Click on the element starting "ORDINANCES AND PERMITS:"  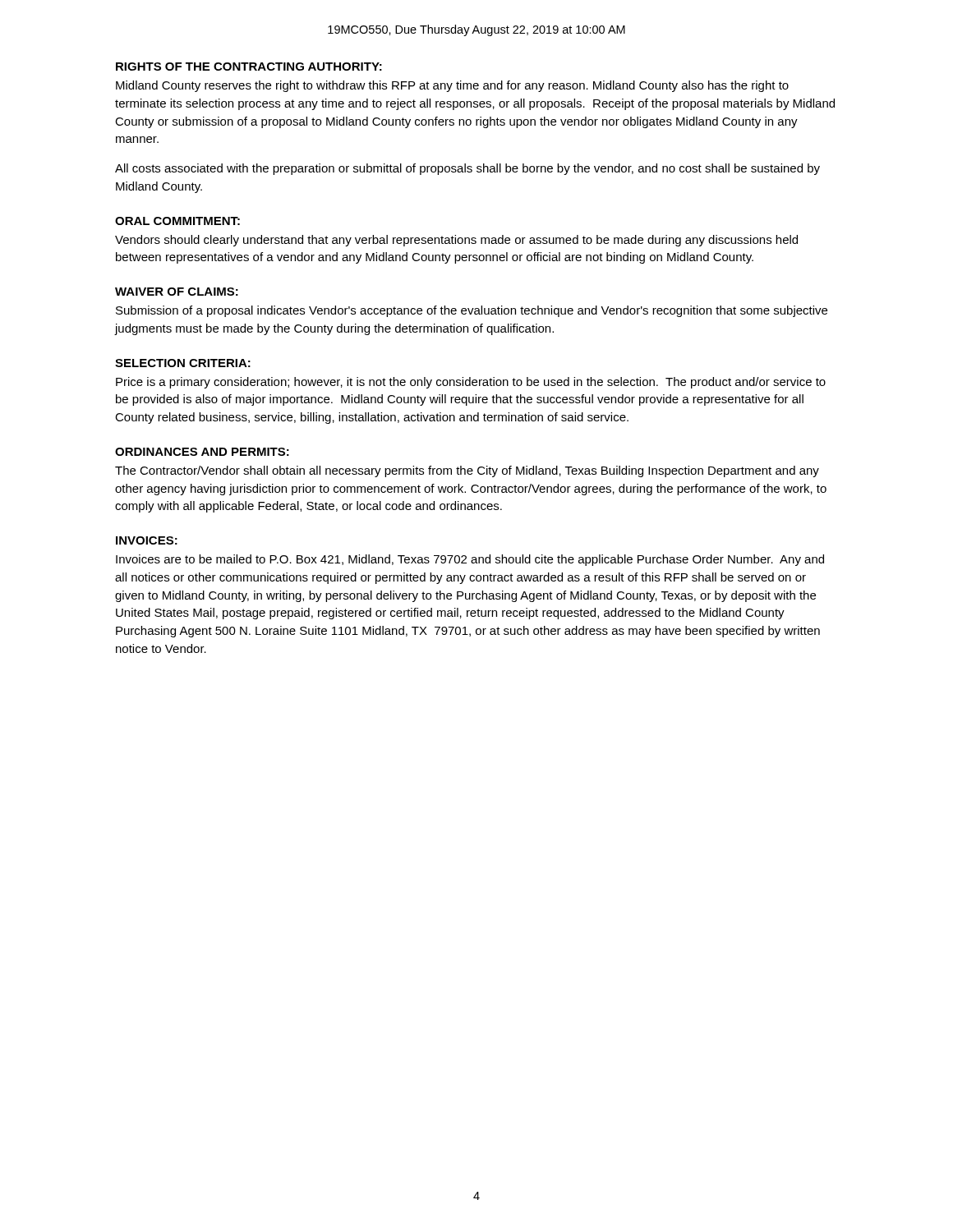click(202, 451)
